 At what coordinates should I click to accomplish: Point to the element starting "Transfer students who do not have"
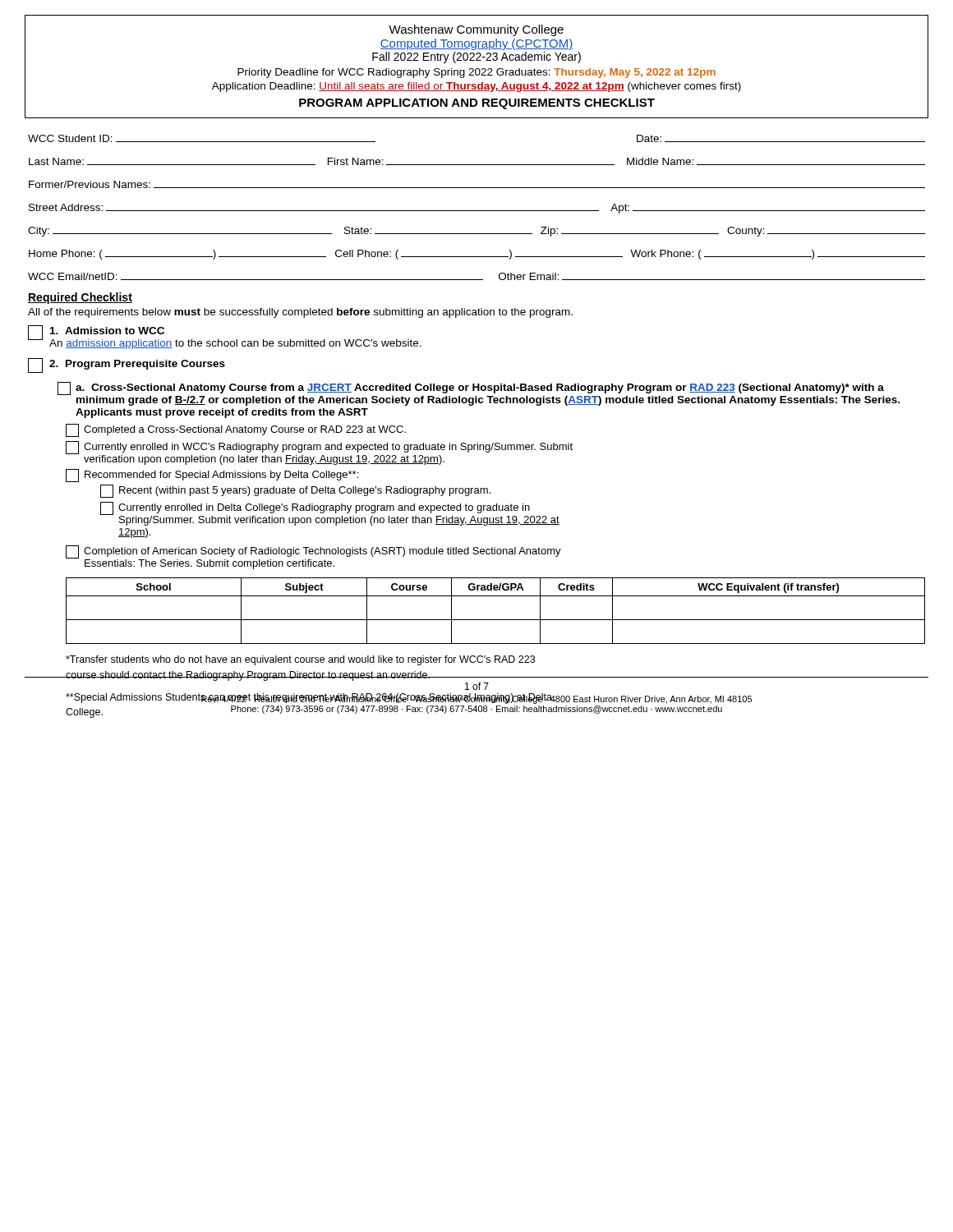301,667
